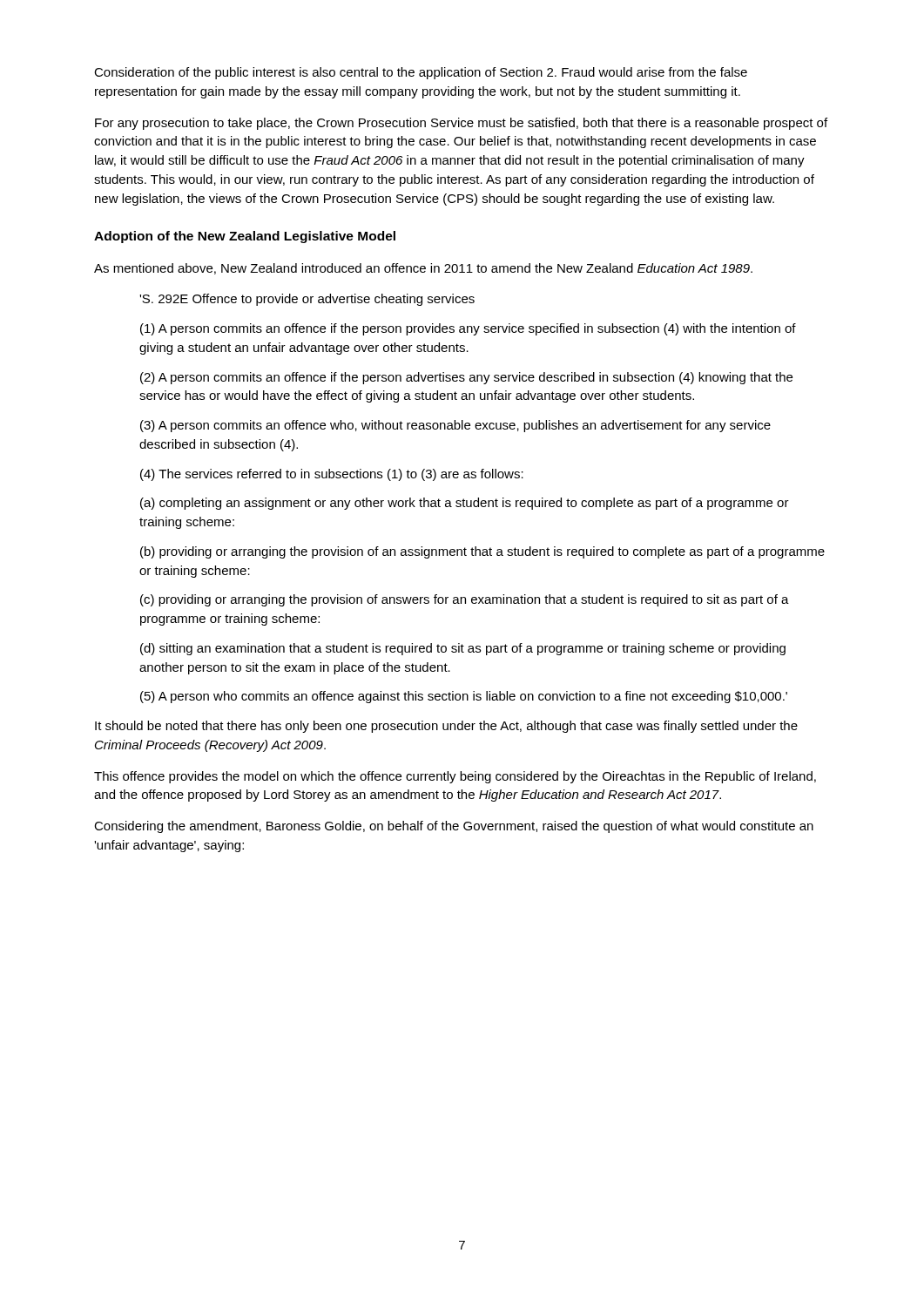Image resolution: width=924 pixels, height=1307 pixels.
Task: Locate the text block that says "(c) providing or arranging the"
Action: (x=464, y=609)
